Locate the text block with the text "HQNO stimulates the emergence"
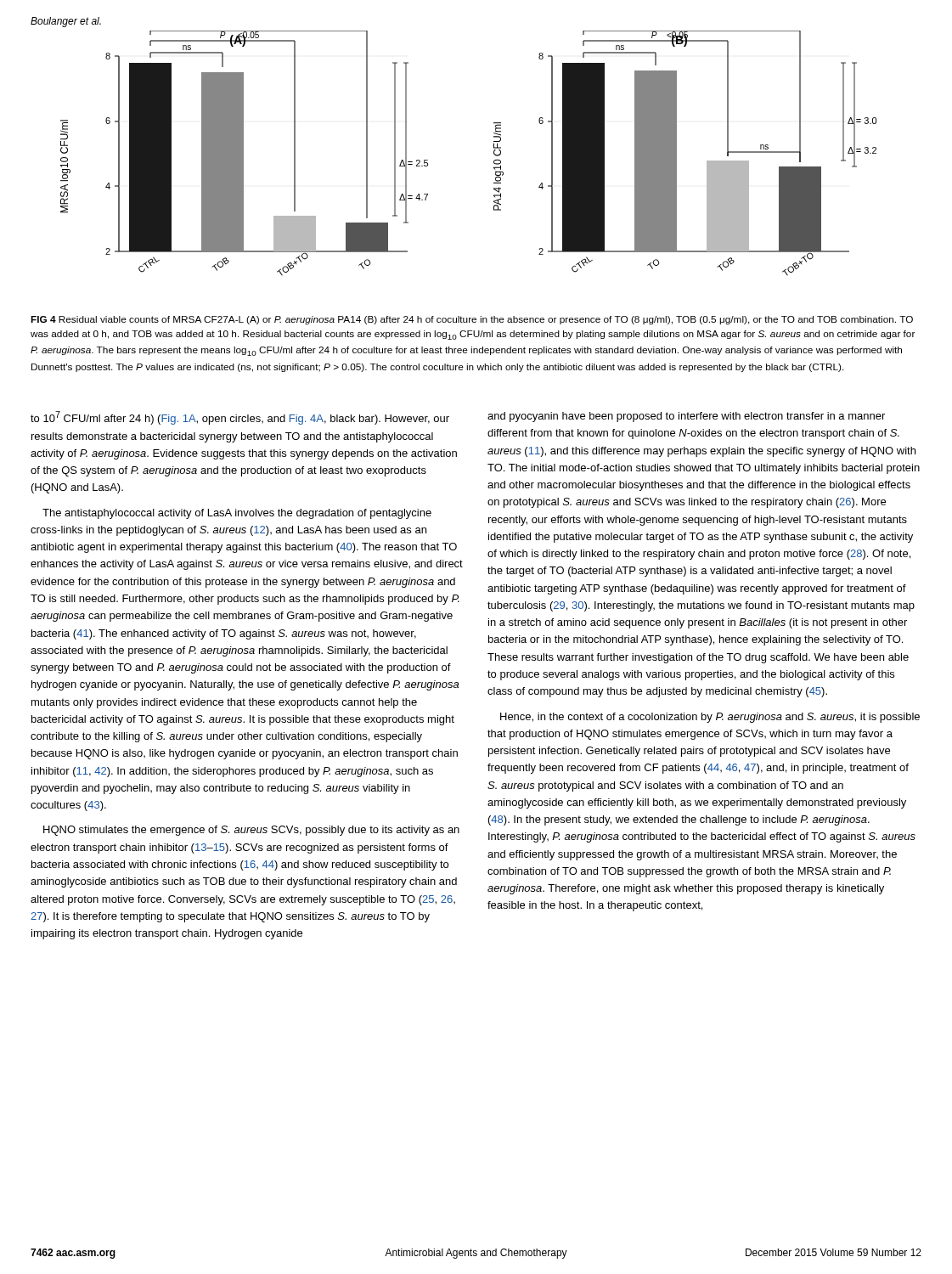This screenshot has width=952, height=1274. pyautogui.click(x=245, y=881)
